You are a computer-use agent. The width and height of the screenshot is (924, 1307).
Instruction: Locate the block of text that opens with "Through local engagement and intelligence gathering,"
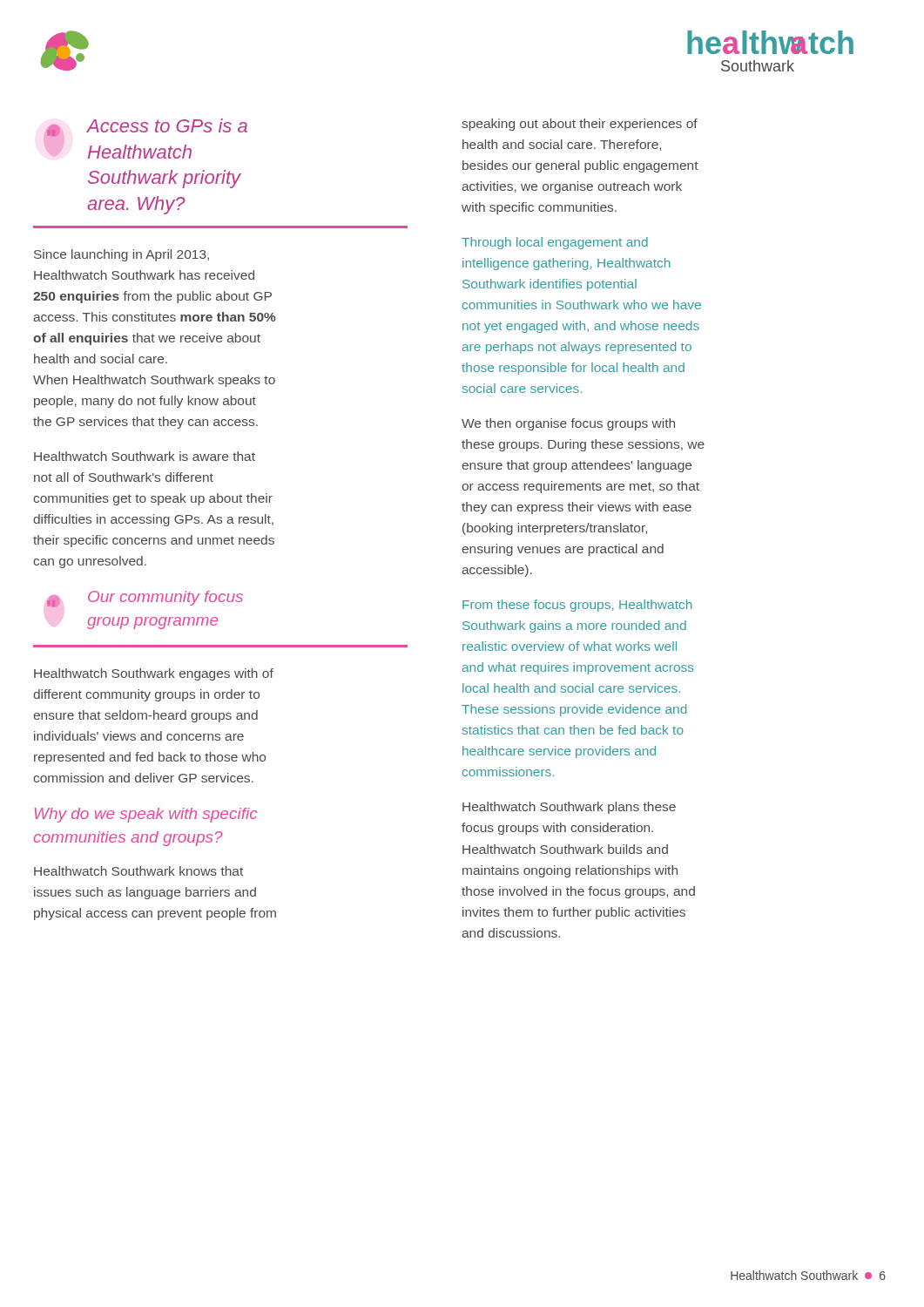pyautogui.click(x=582, y=315)
